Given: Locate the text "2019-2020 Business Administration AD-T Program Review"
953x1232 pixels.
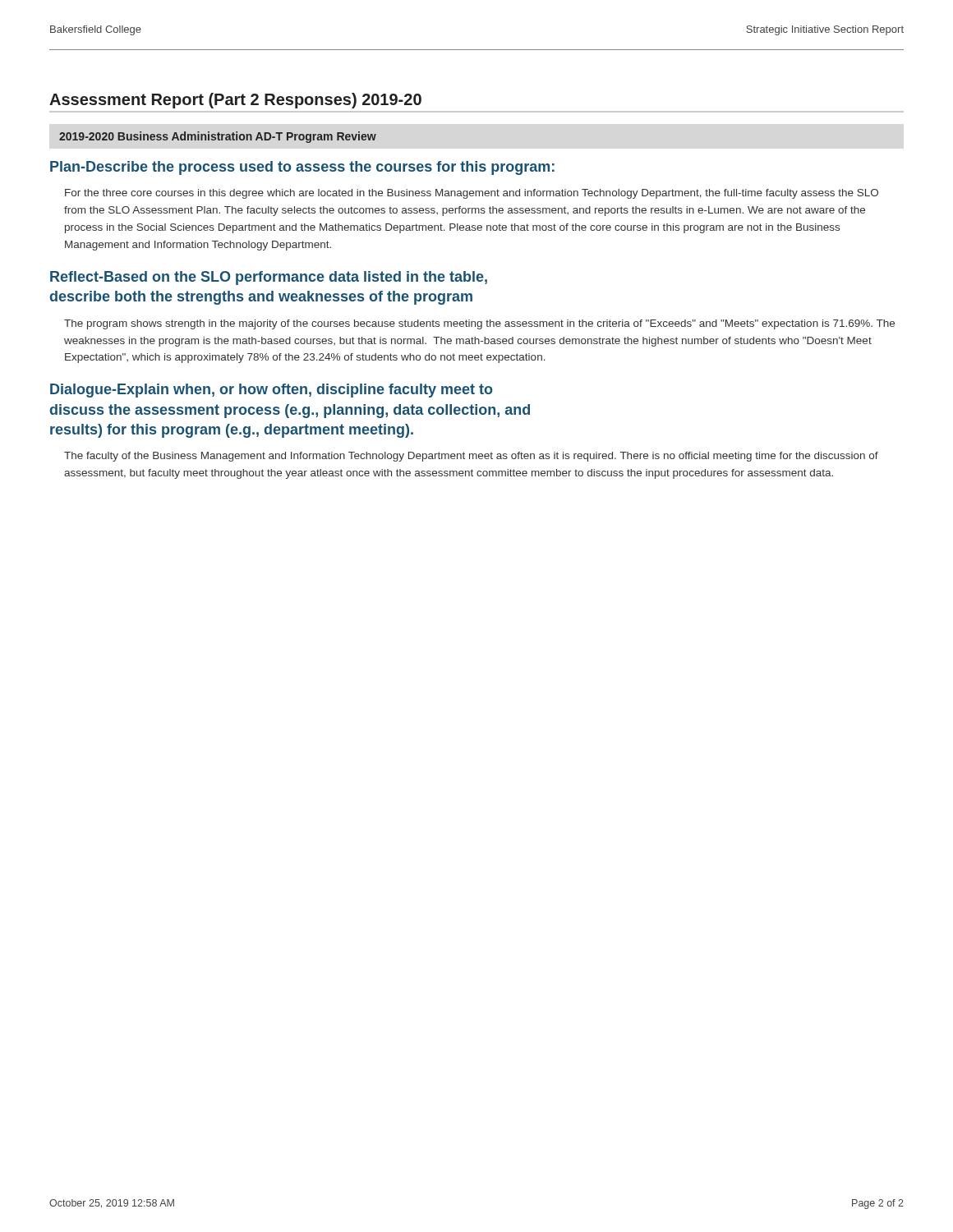Looking at the screenshot, I should coord(218,136).
